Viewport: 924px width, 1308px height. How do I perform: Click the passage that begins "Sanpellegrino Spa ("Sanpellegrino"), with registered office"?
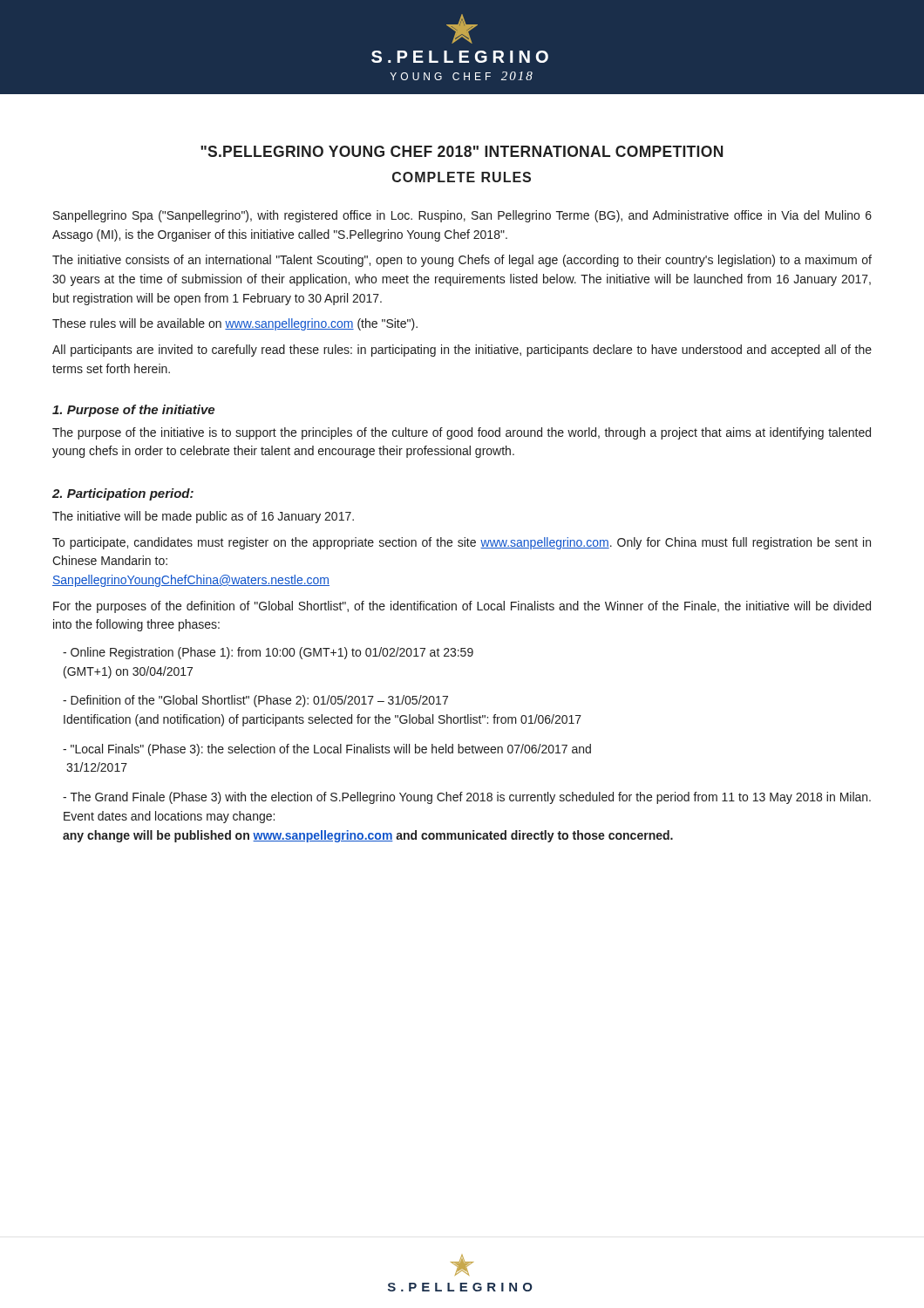462,225
